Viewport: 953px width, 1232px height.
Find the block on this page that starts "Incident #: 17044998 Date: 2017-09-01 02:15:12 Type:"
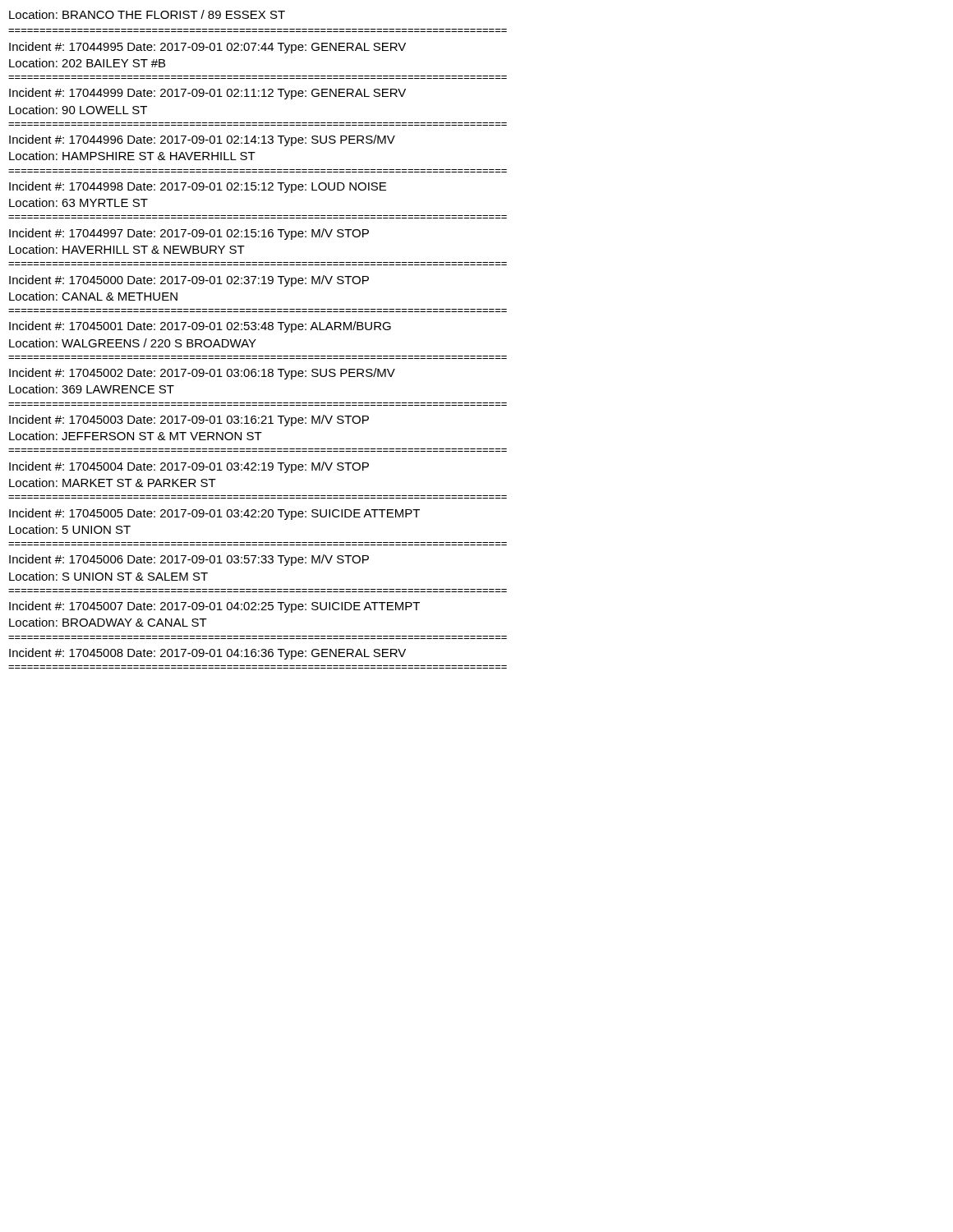coord(198,187)
